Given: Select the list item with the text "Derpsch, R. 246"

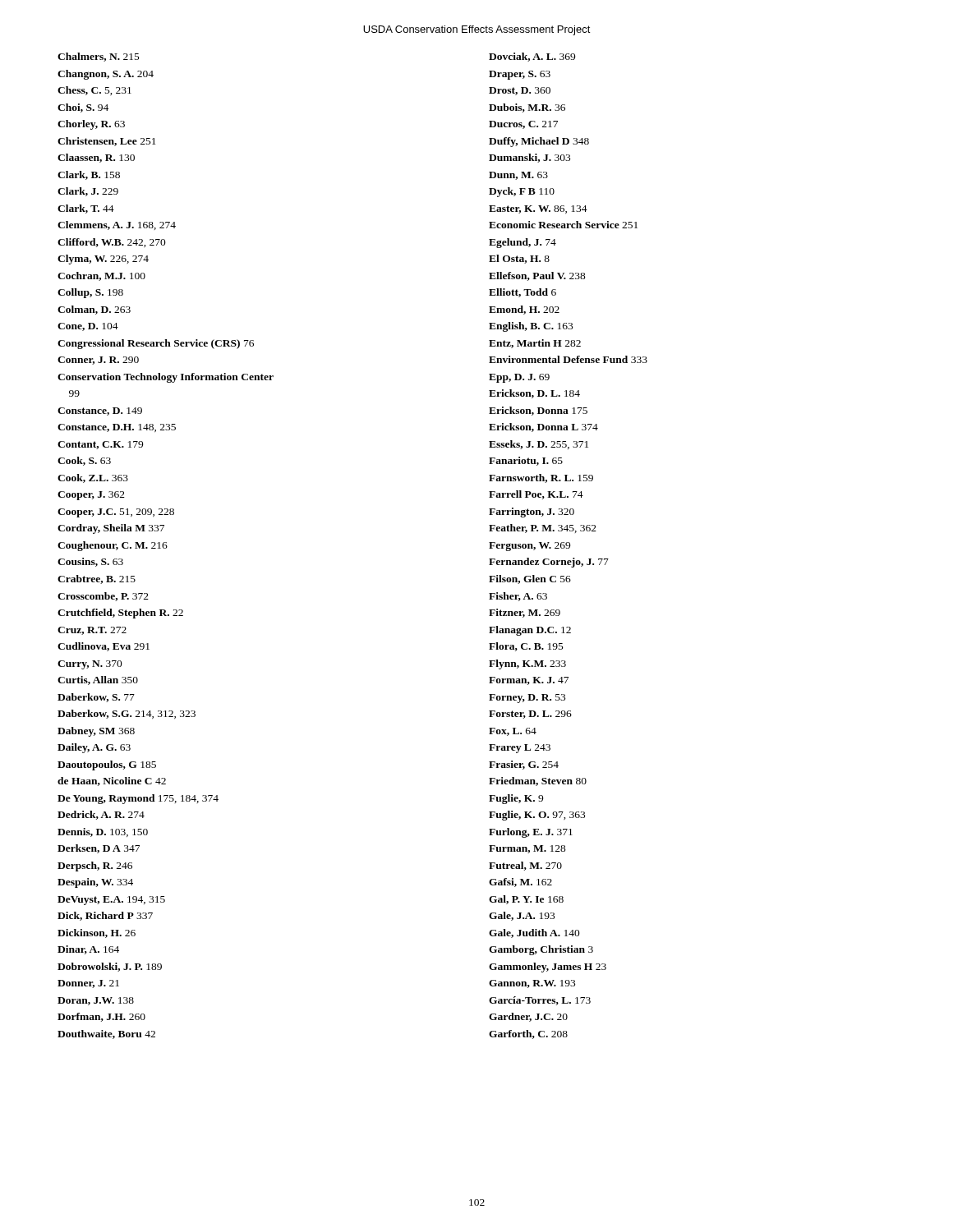Looking at the screenshot, I should click(95, 865).
